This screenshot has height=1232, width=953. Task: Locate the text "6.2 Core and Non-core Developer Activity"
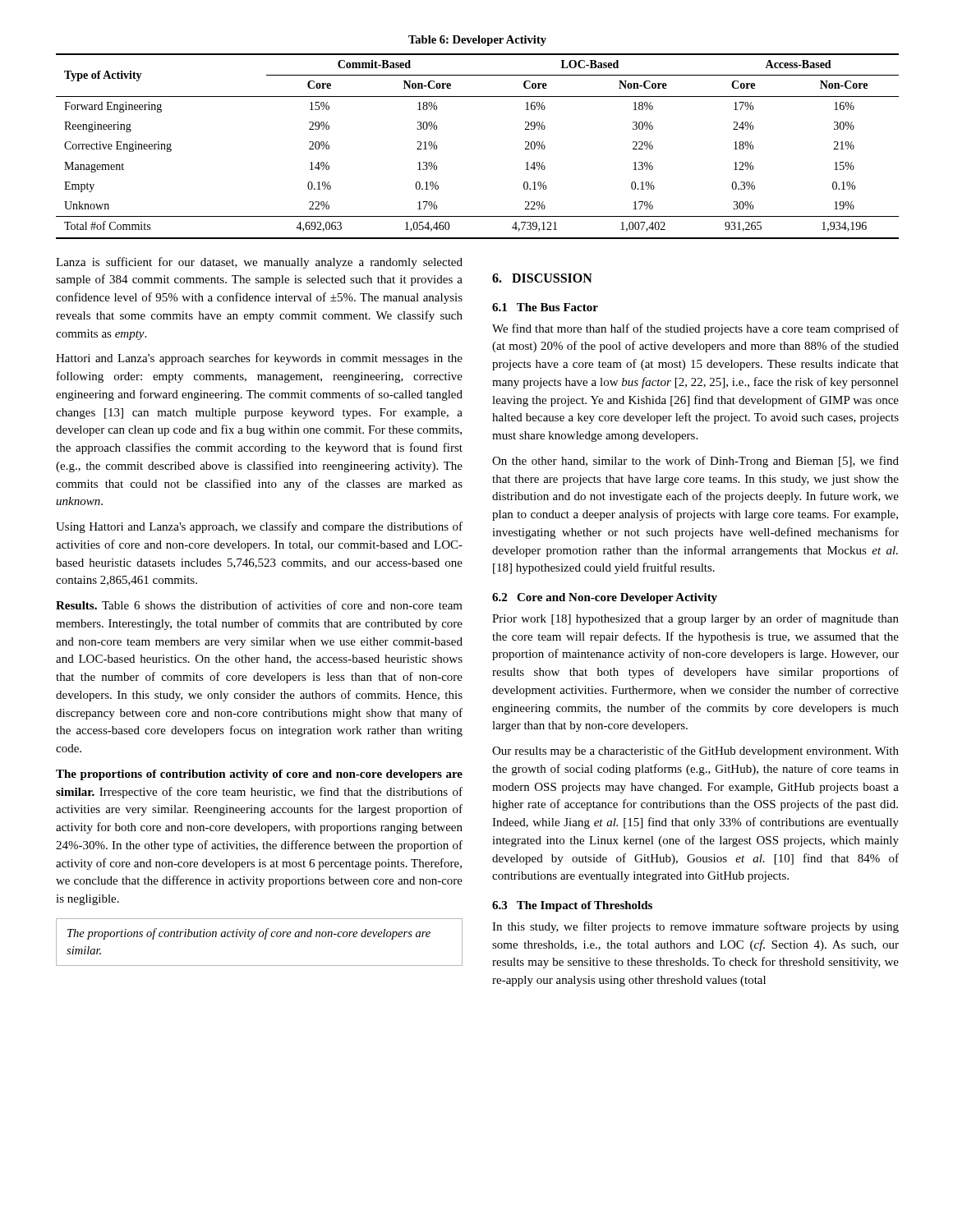pyautogui.click(x=605, y=597)
